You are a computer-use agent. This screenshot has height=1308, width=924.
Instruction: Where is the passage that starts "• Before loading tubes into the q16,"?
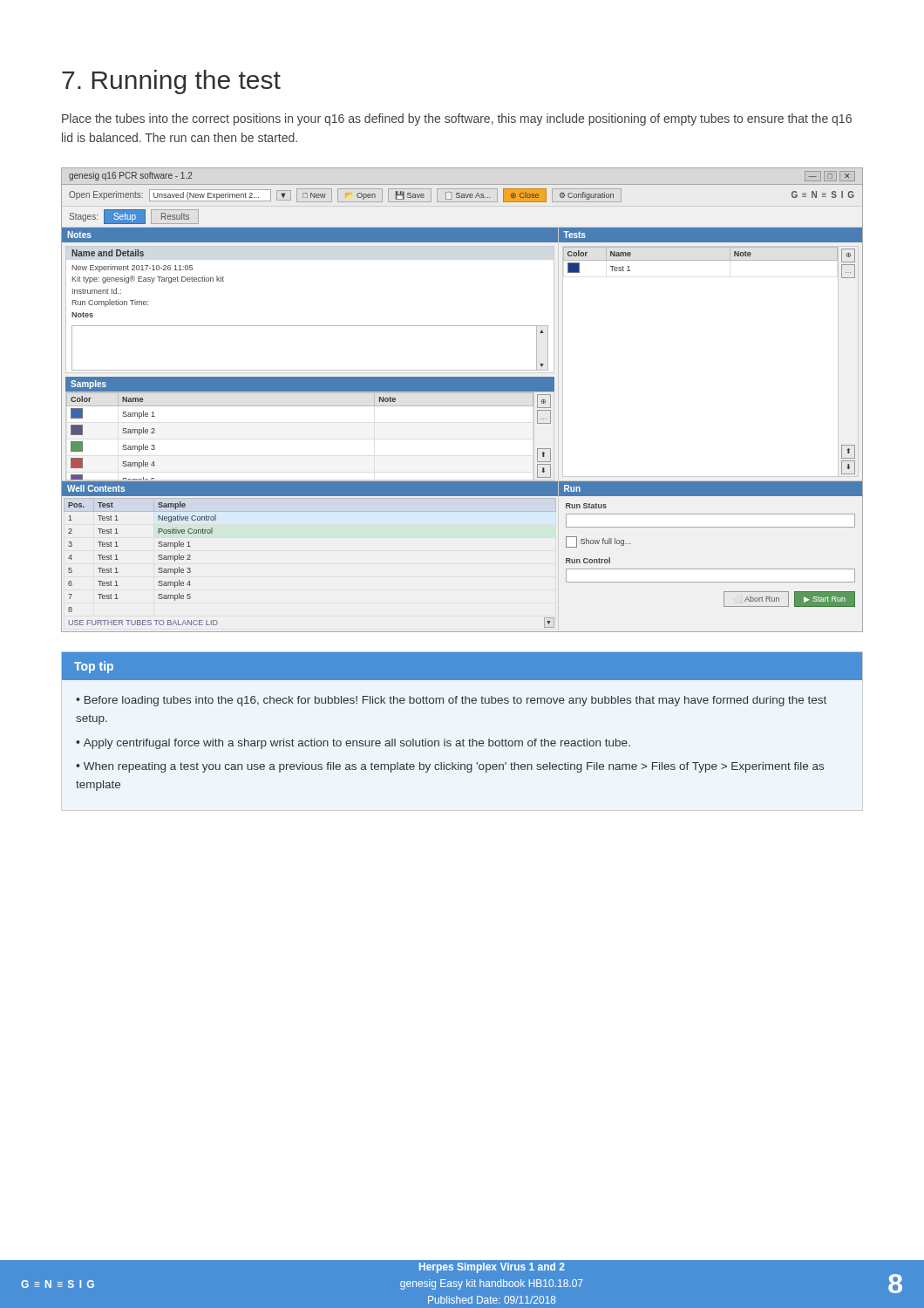(451, 708)
